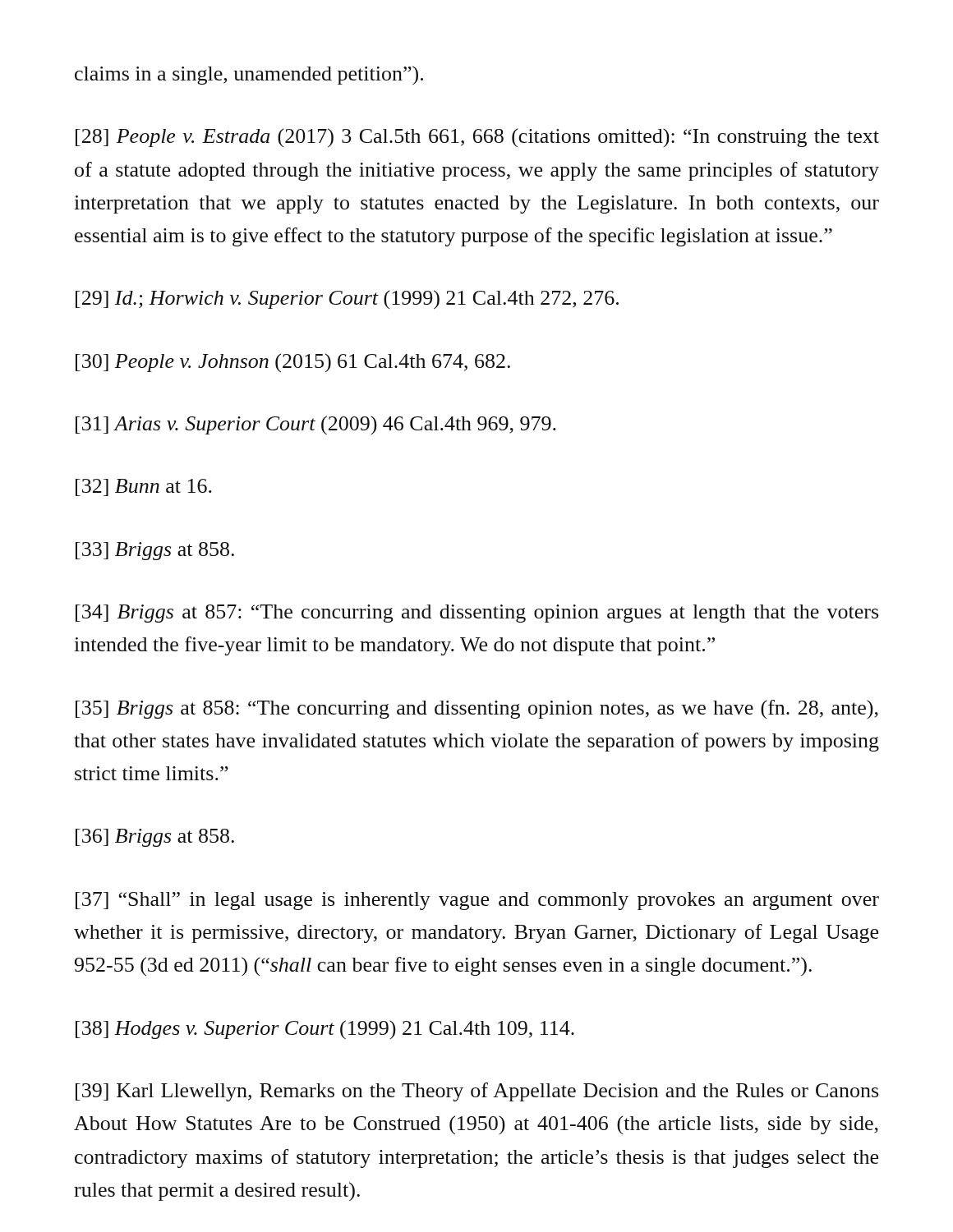Locate the region starting "claims in a single, unamended"
Image resolution: width=953 pixels, height=1232 pixels.
point(249,73)
